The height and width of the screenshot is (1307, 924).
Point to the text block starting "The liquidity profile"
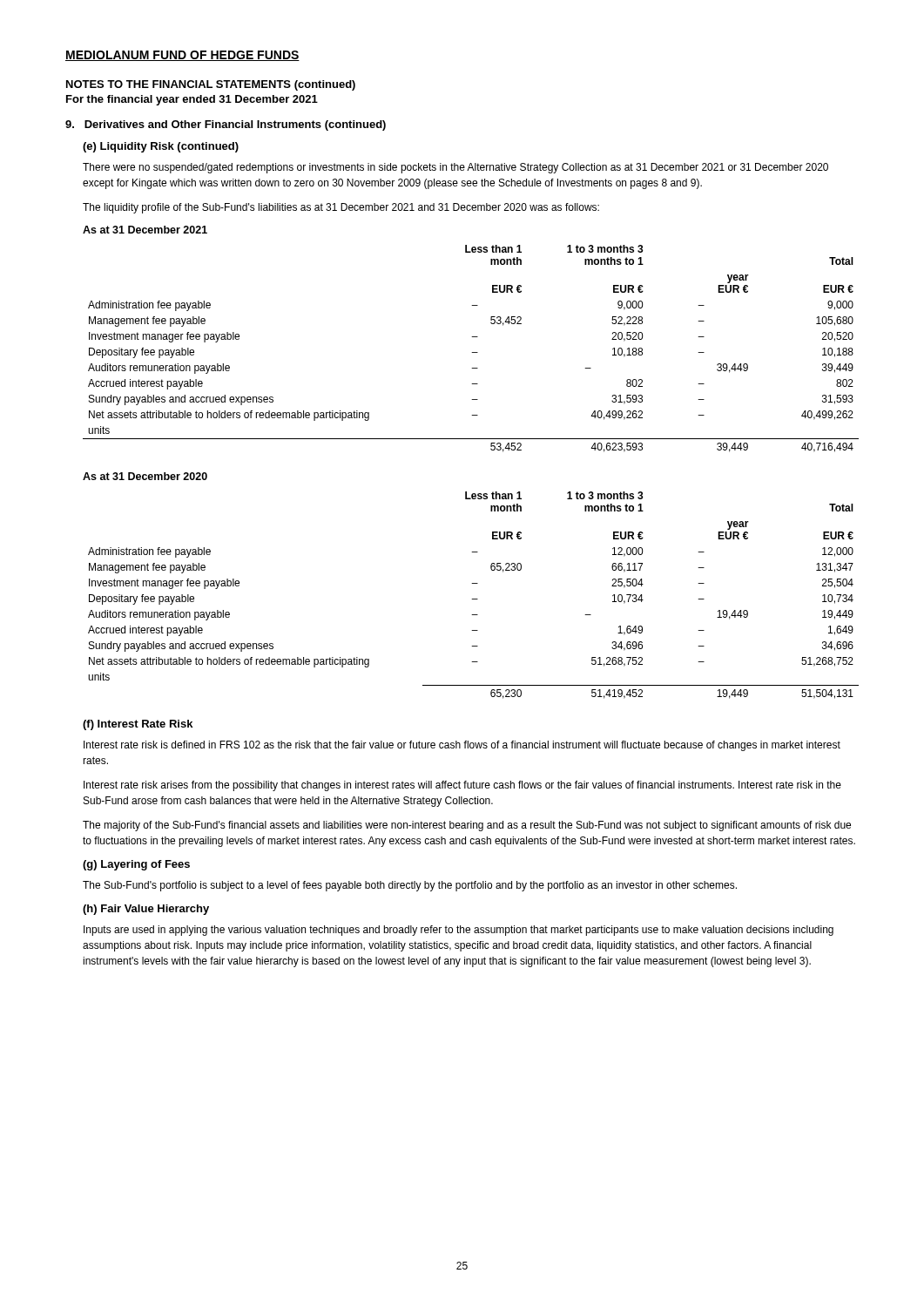[341, 207]
